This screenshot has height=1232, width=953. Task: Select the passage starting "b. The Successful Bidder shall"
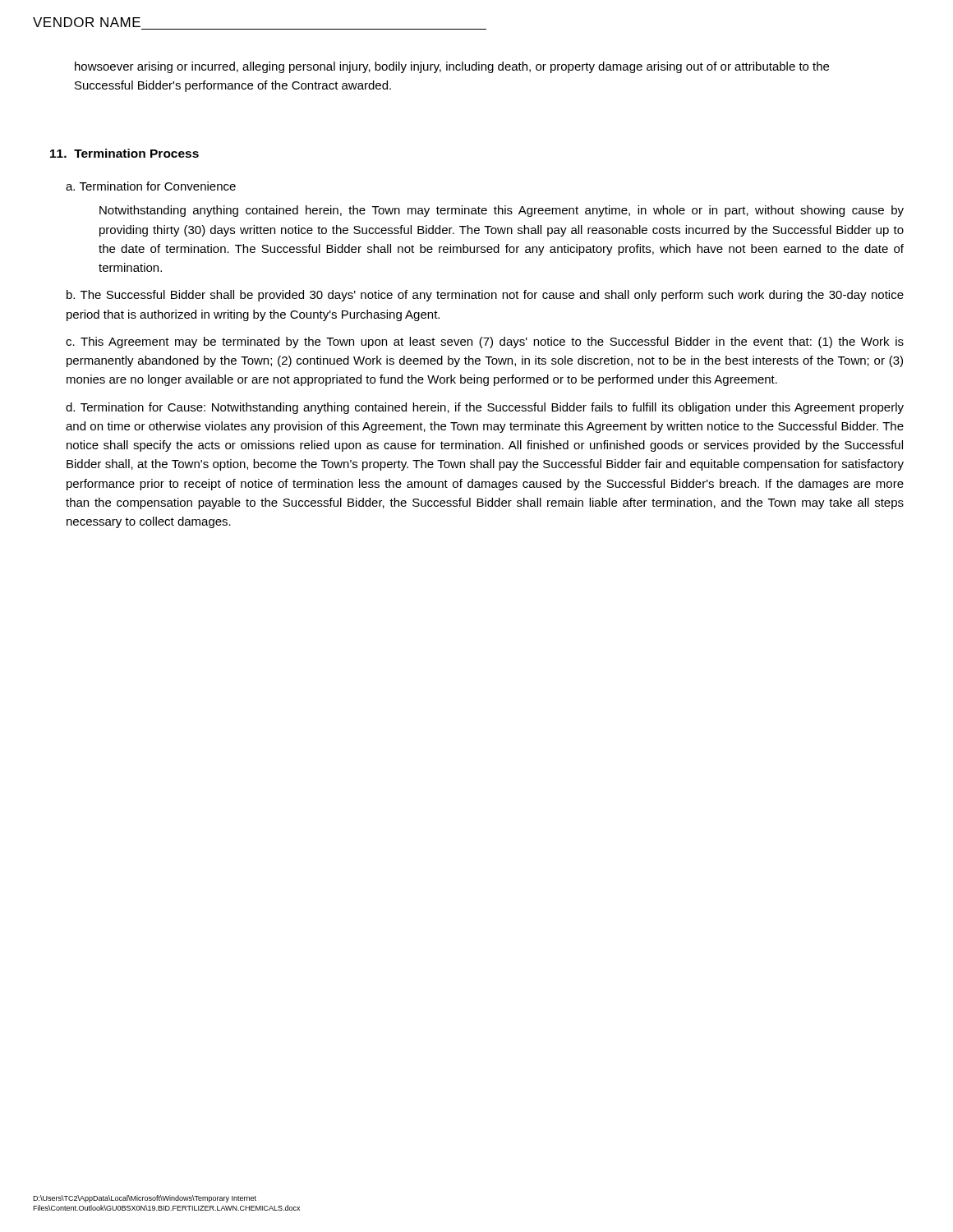click(x=485, y=304)
